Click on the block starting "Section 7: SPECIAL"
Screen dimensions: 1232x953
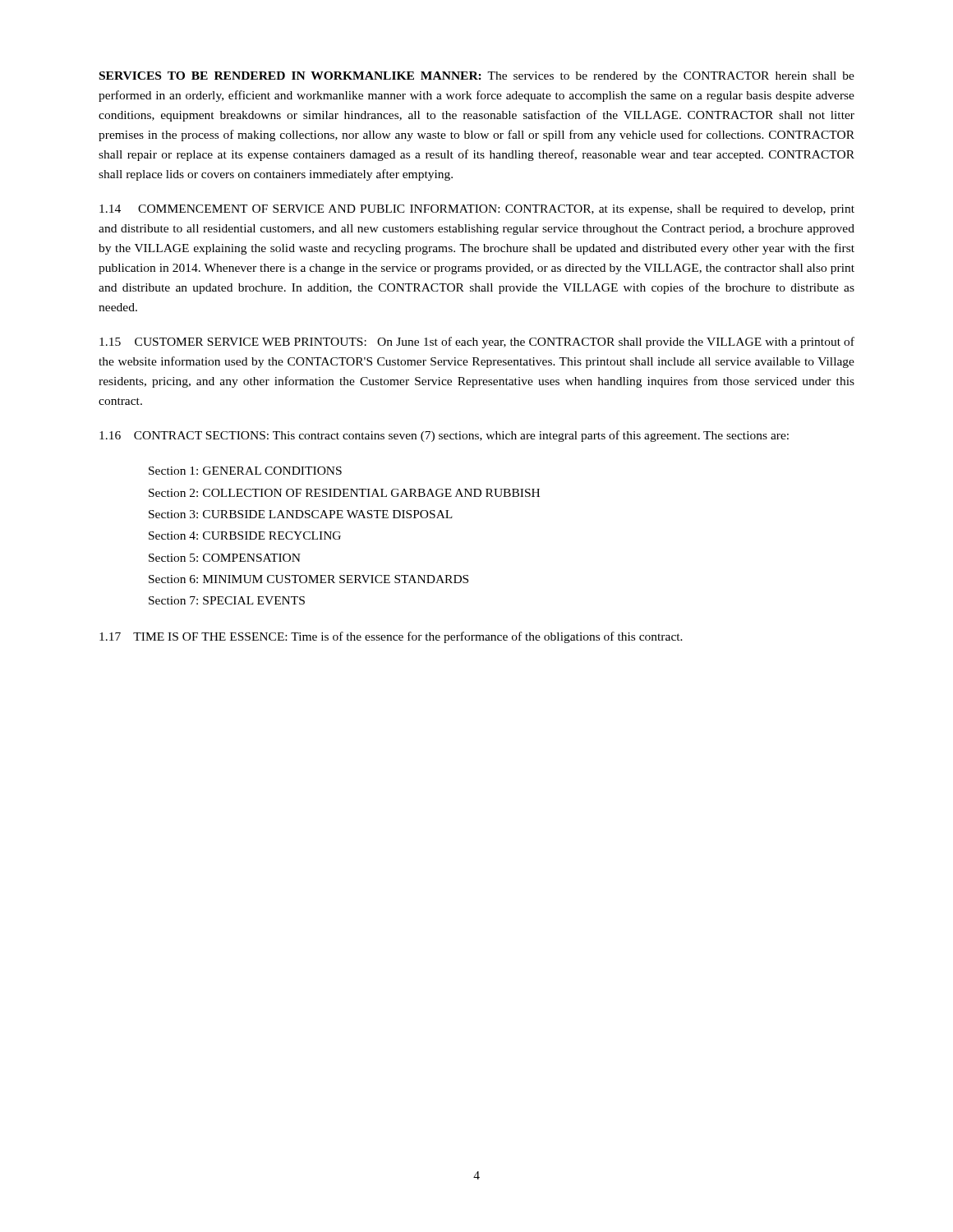coord(227,600)
